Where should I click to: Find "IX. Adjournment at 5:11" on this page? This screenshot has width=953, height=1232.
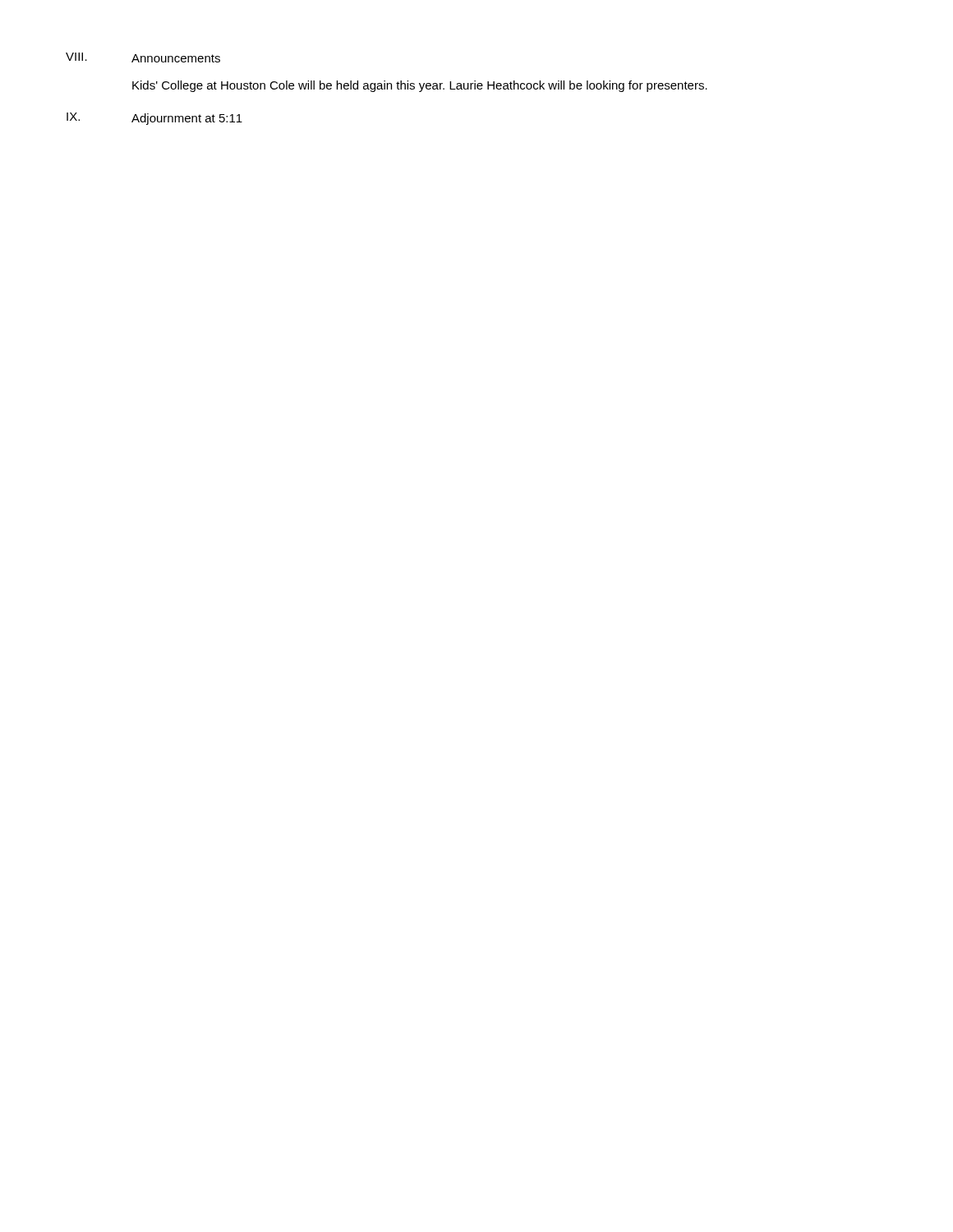[154, 119]
